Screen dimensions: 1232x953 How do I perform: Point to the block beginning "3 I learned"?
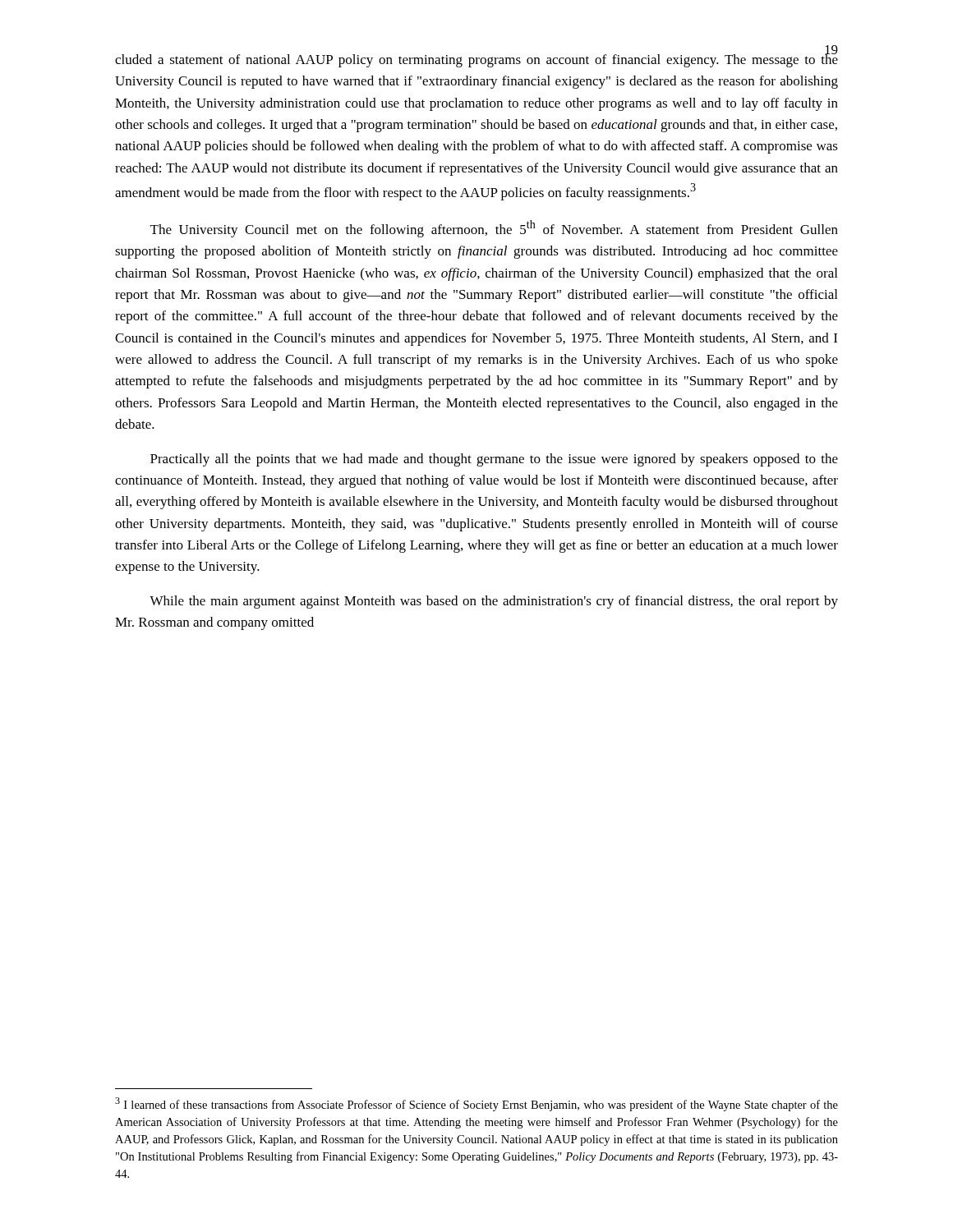click(x=476, y=1138)
